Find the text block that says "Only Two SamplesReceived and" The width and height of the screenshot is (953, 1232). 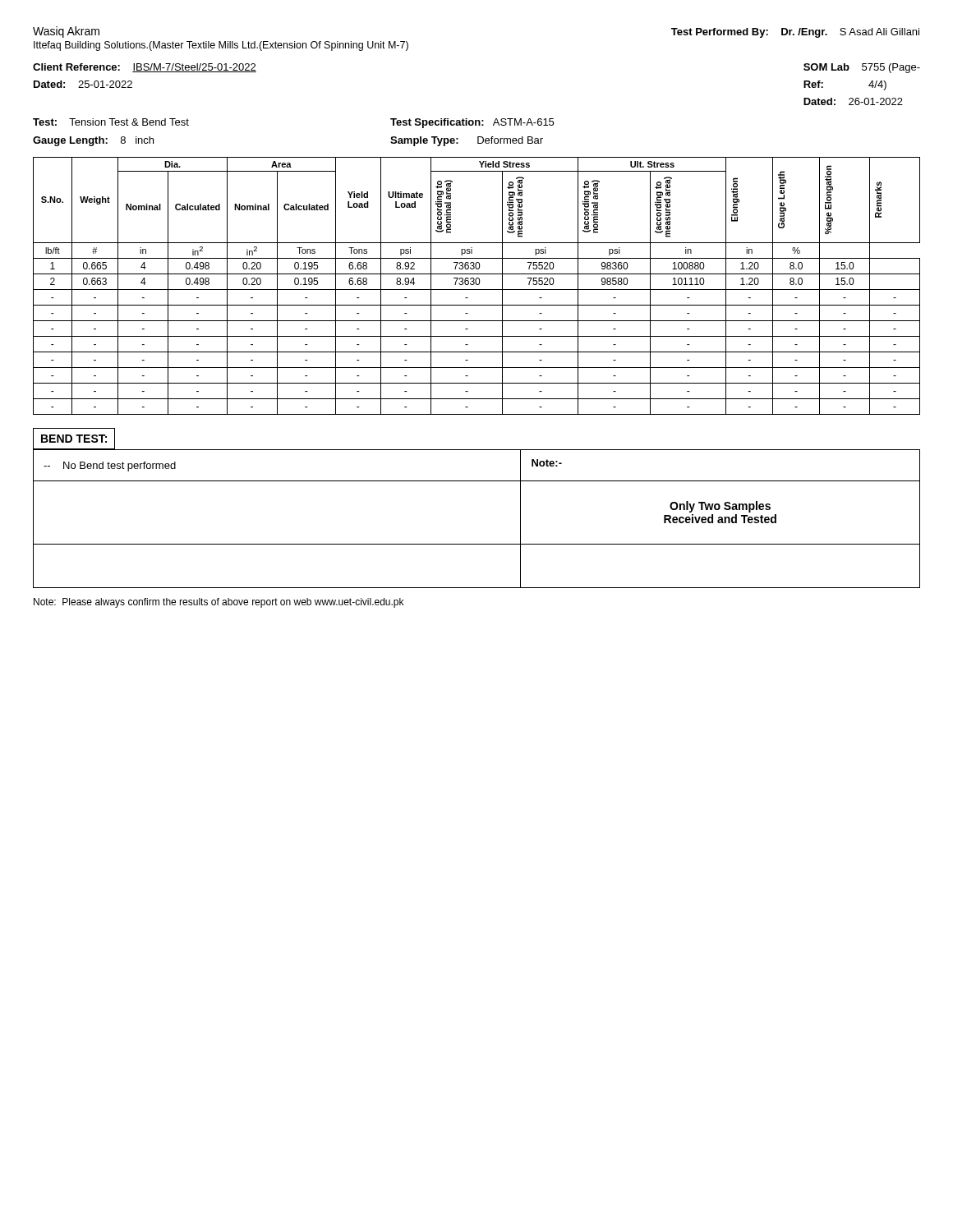point(720,513)
